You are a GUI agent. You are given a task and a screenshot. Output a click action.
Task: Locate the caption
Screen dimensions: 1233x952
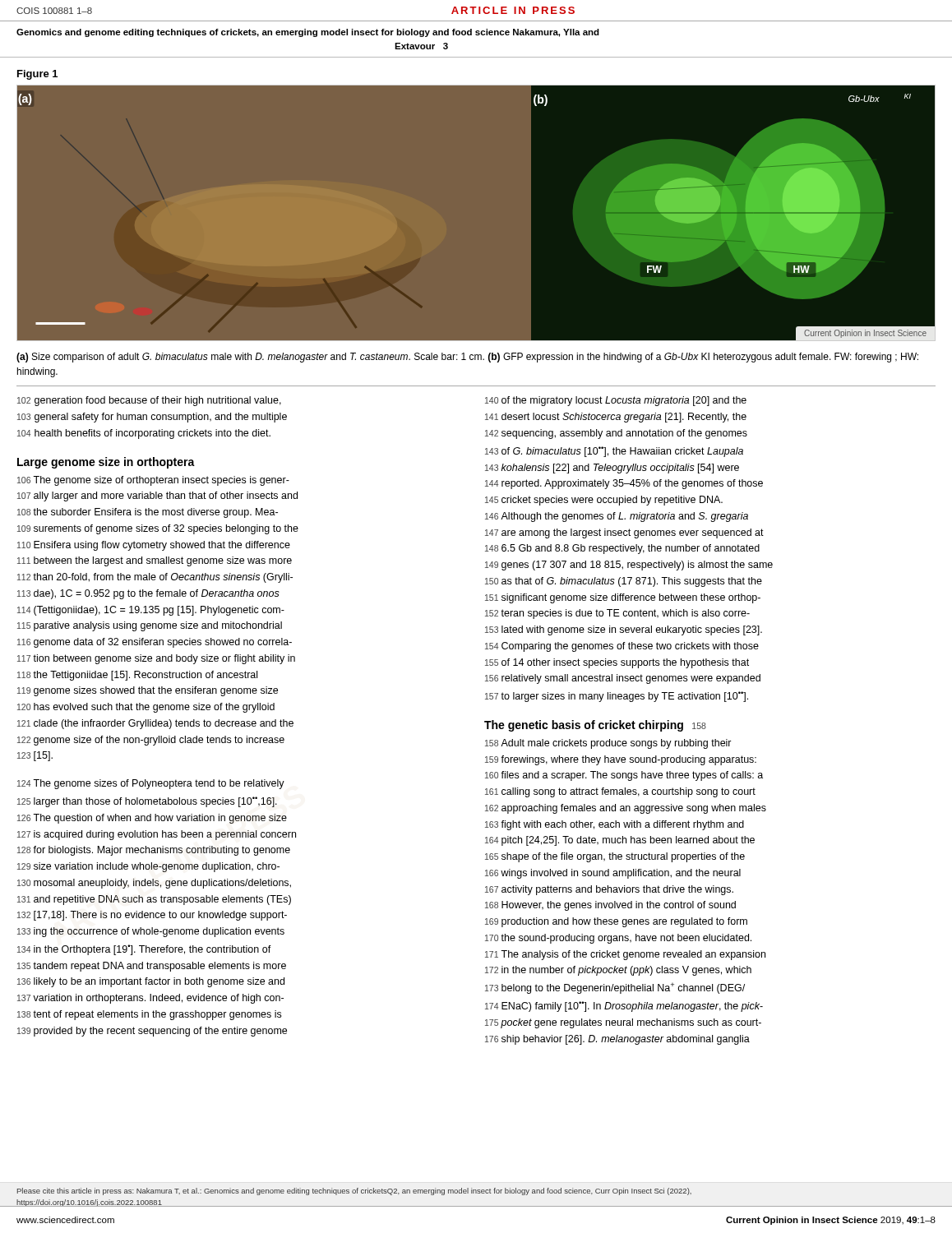468,364
